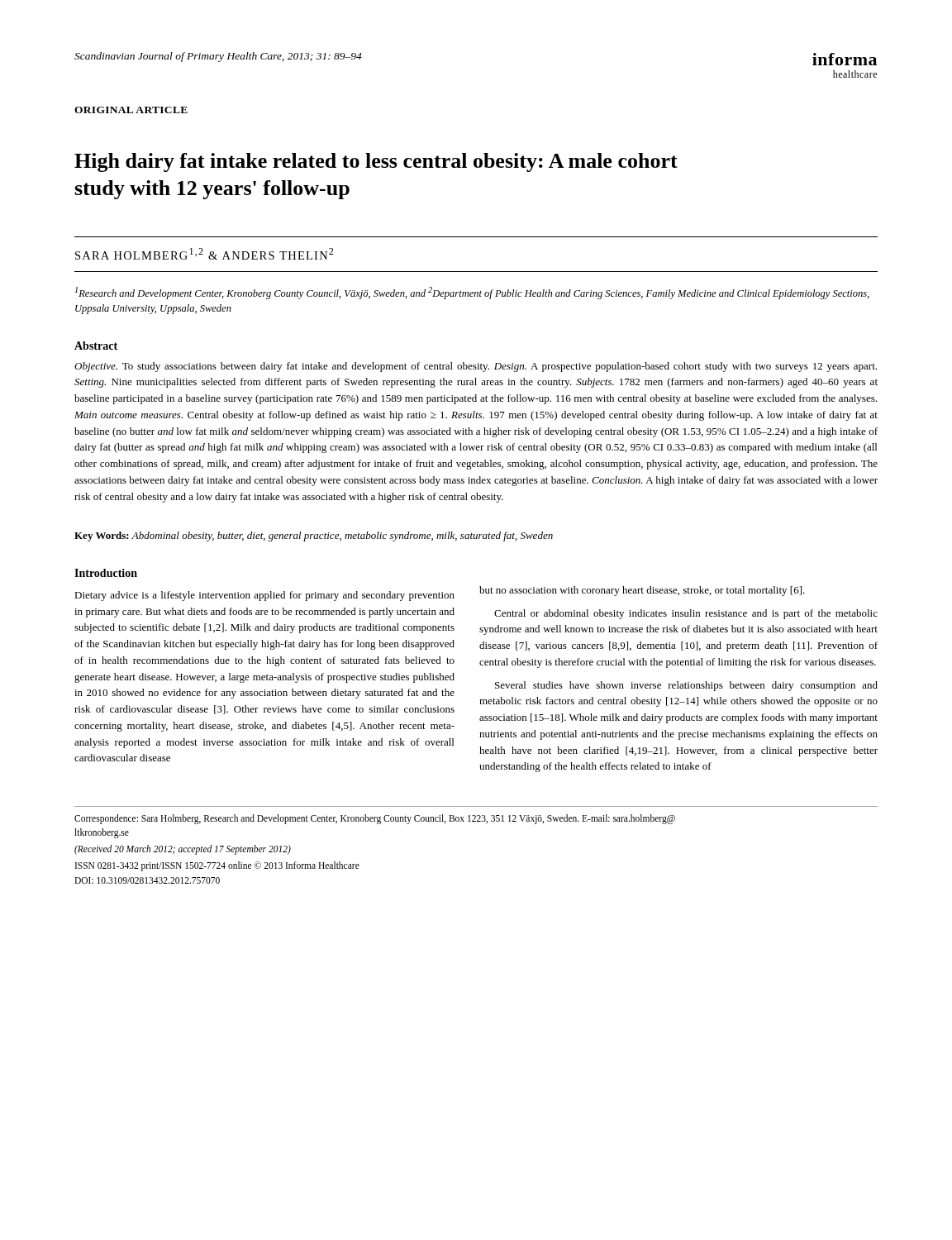Click on the text block that reads "1Research and Development Center,"
This screenshot has width=952, height=1240.
coord(472,300)
